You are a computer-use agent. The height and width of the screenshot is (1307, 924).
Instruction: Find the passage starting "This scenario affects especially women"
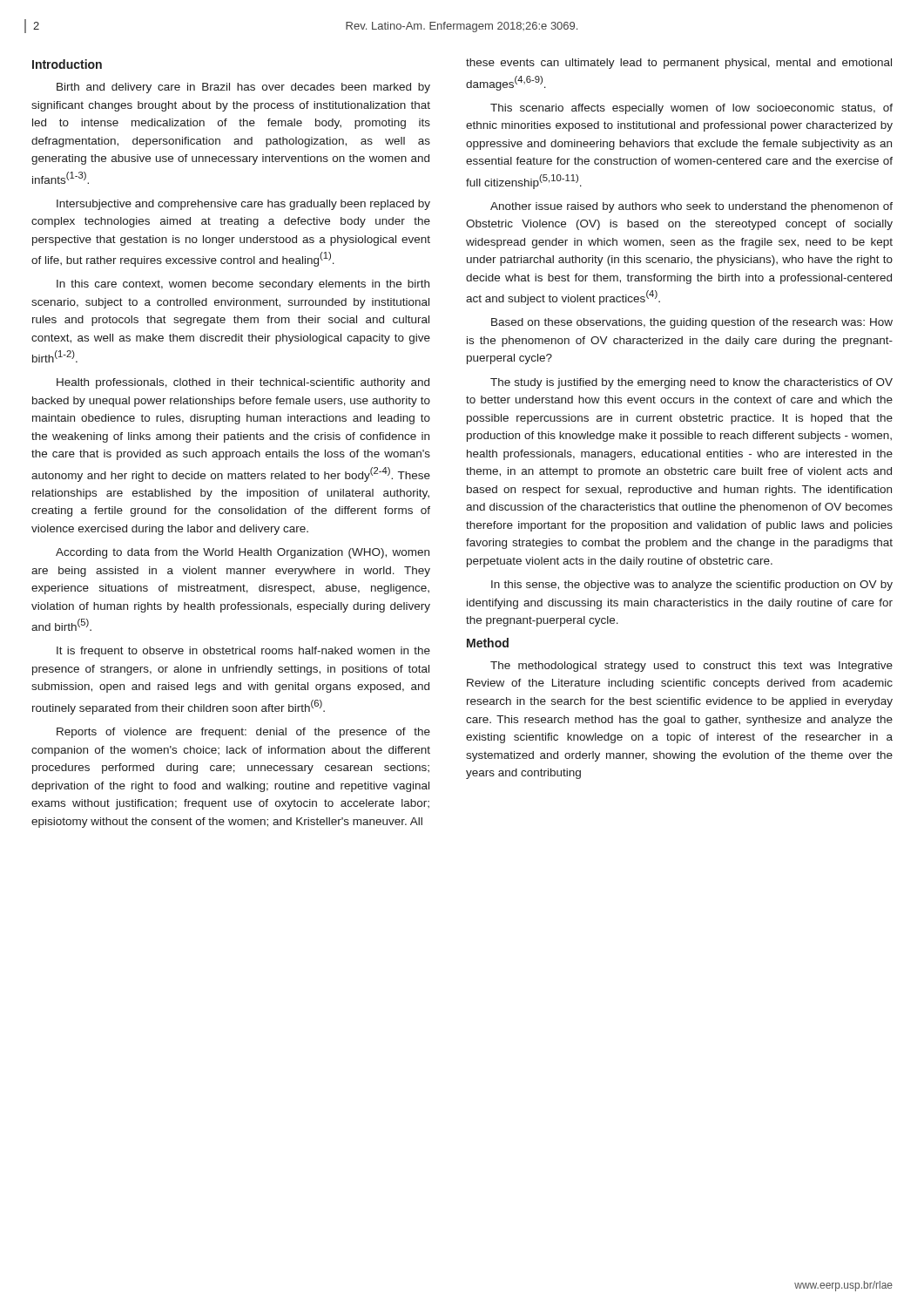click(x=679, y=145)
